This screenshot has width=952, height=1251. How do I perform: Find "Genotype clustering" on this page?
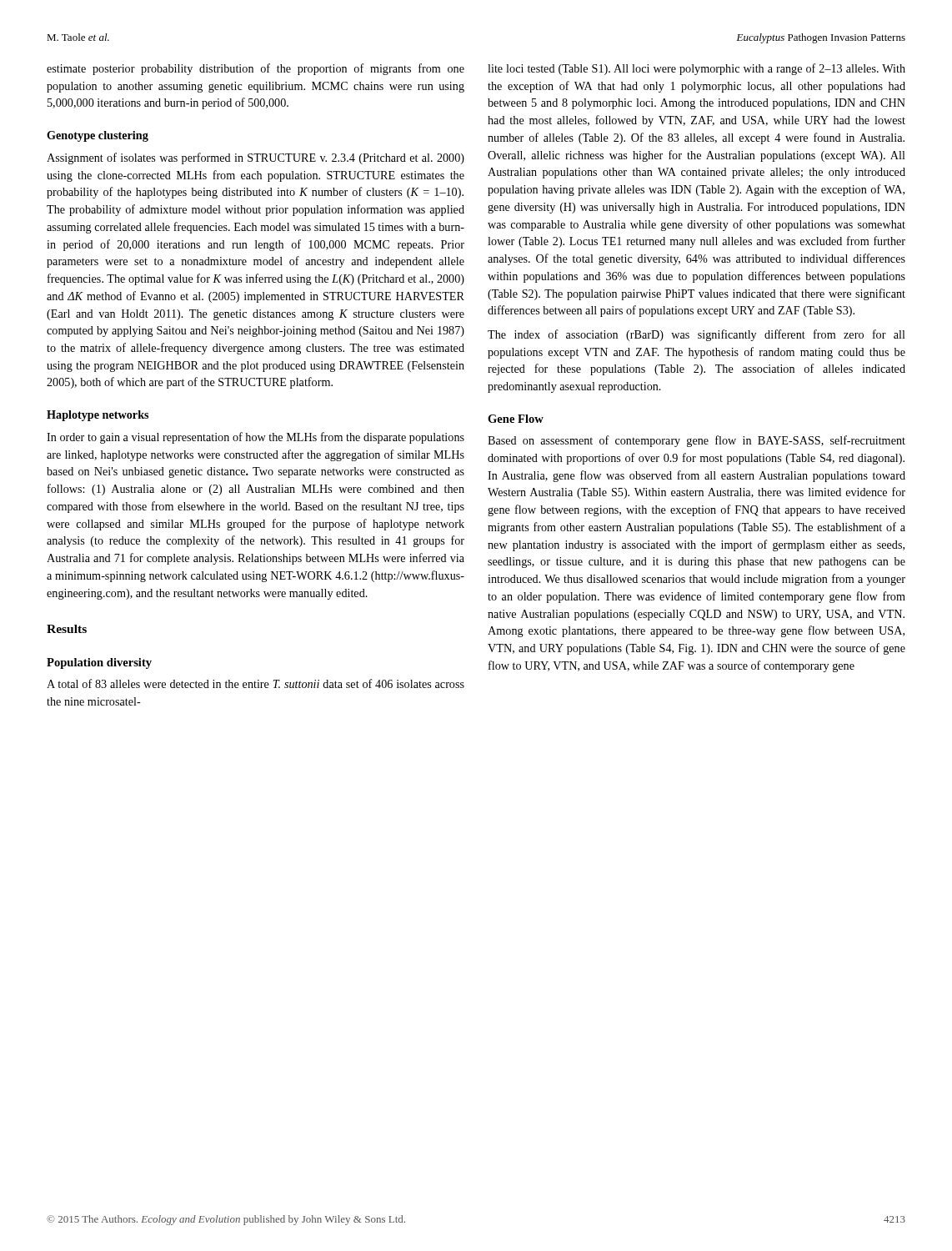pos(97,135)
